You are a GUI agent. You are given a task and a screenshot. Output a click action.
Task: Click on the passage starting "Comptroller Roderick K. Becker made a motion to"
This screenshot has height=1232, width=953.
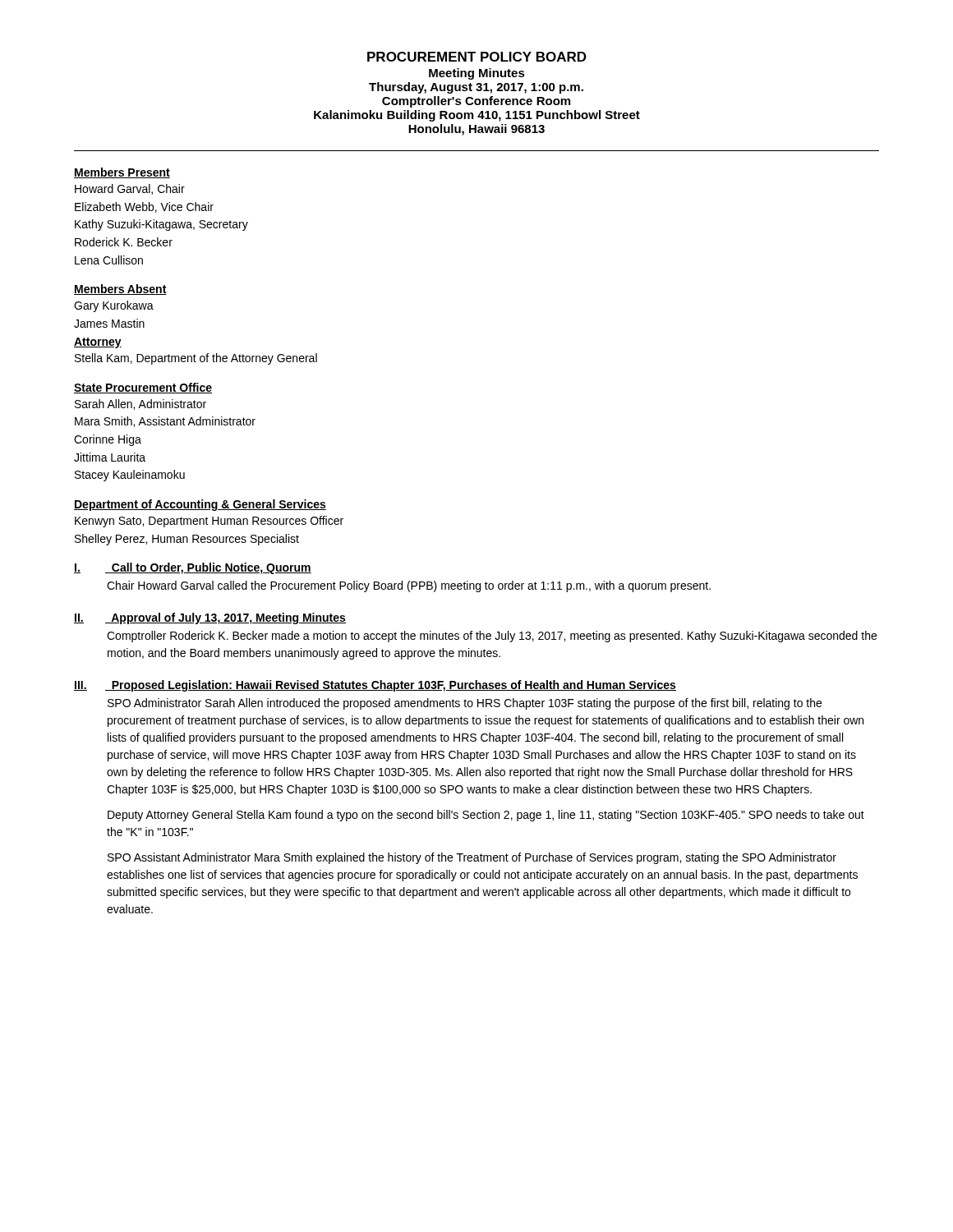point(493,645)
